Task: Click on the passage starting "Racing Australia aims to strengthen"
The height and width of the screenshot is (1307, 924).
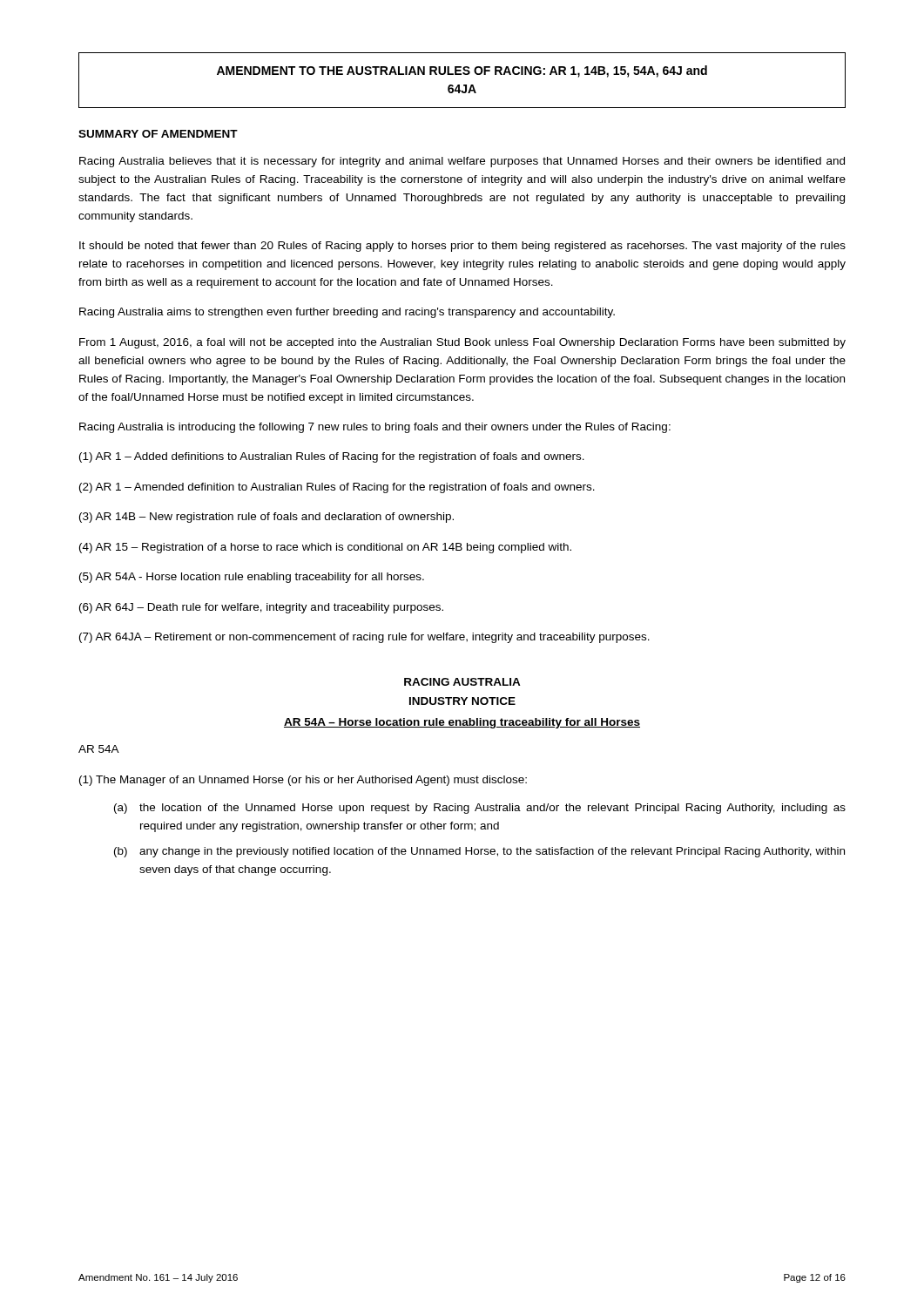Action: click(x=462, y=313)
